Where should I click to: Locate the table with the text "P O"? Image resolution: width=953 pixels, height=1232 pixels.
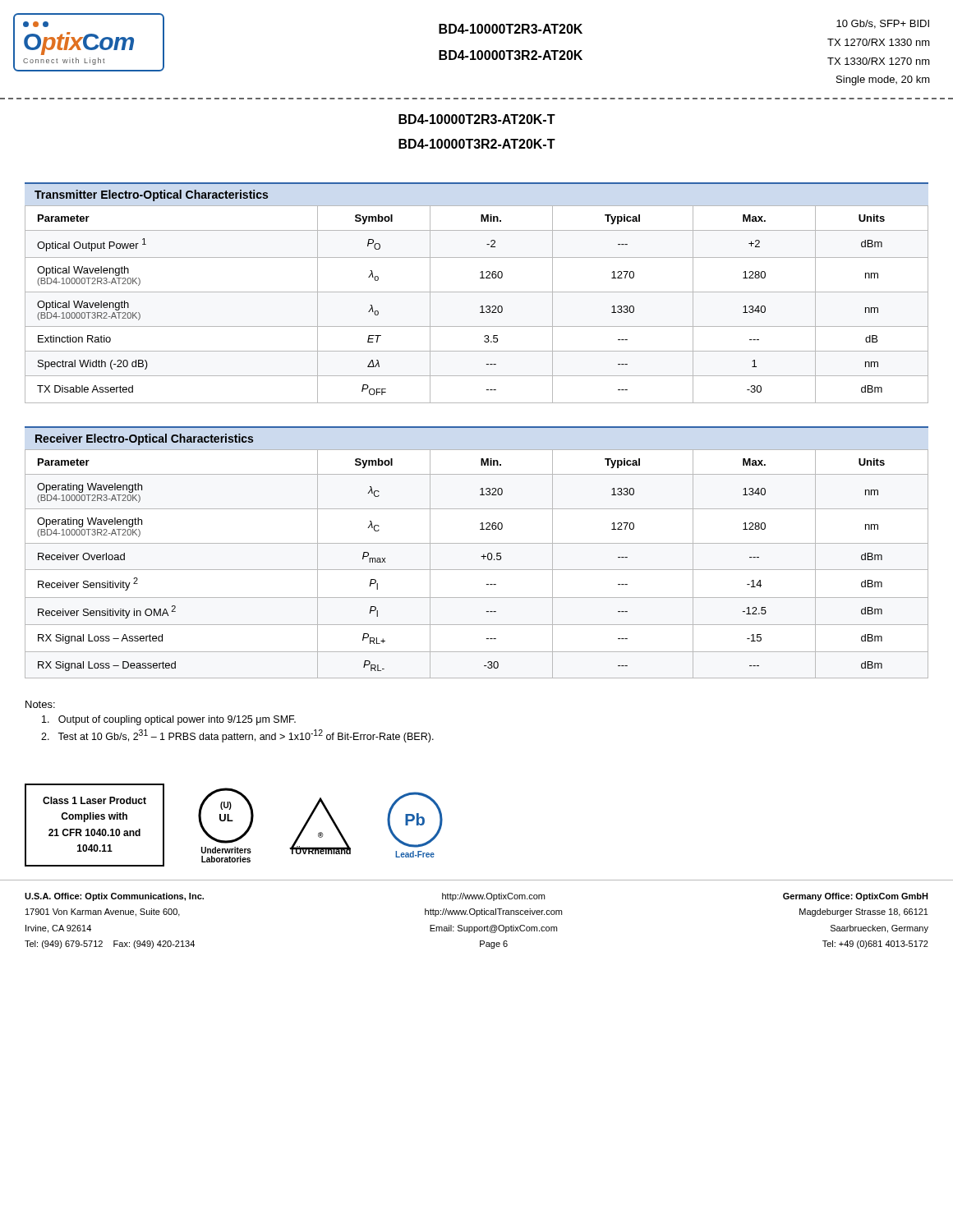pos(476,304)
